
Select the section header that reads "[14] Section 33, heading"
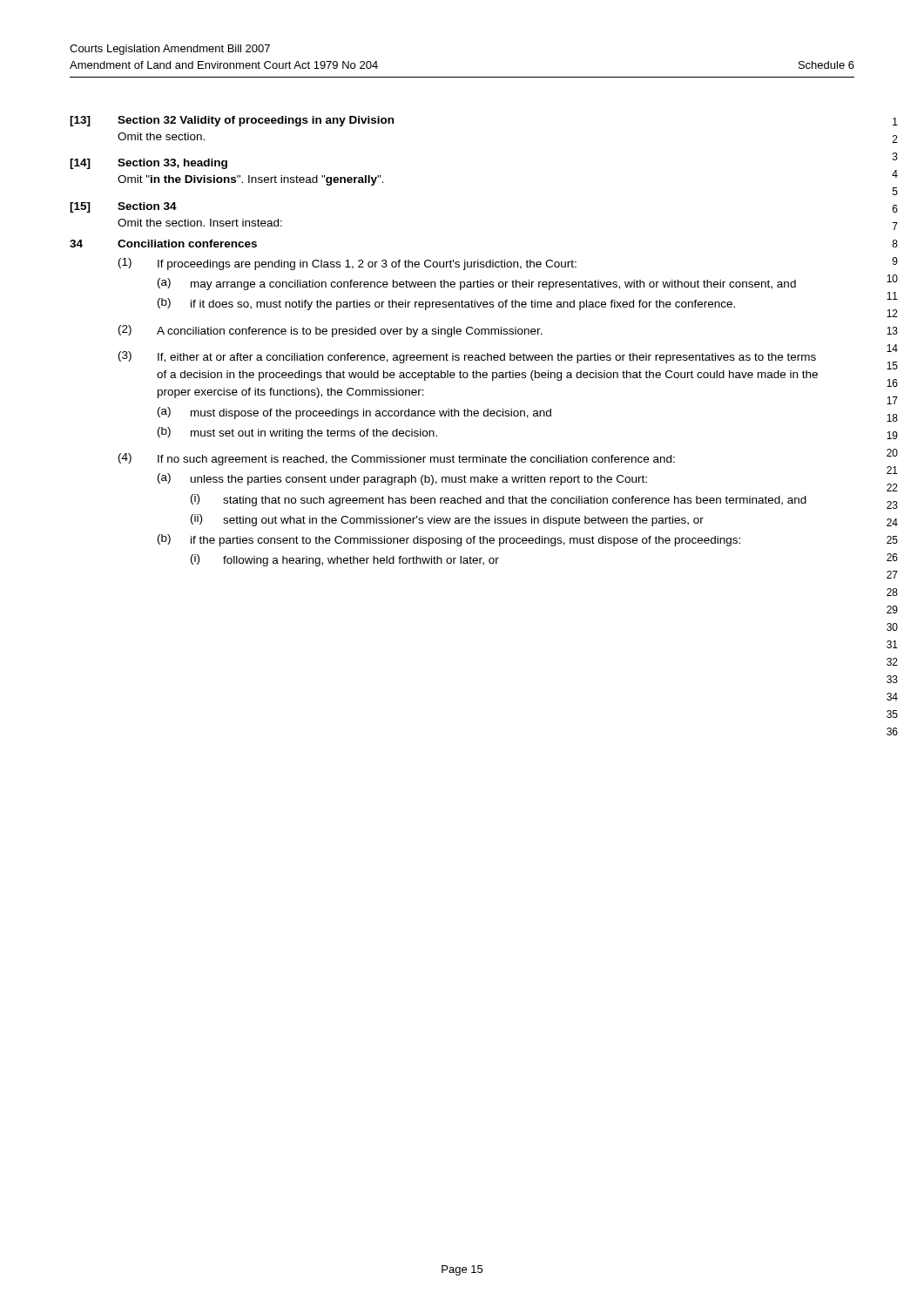pyautogui.click(x=149, y=163)
